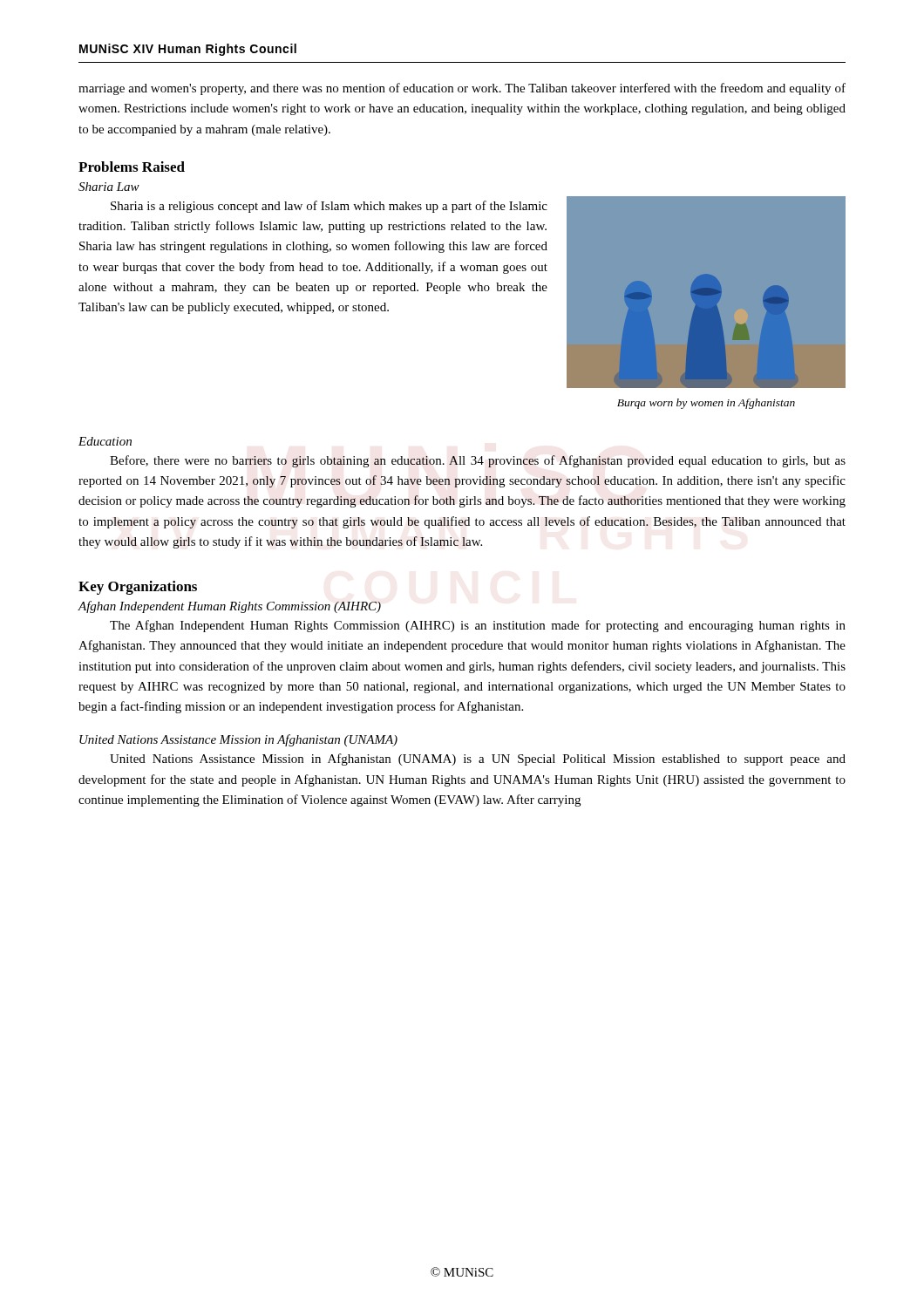
Task: Find the region starting "Sharia Law"
Action: (109, 187)
